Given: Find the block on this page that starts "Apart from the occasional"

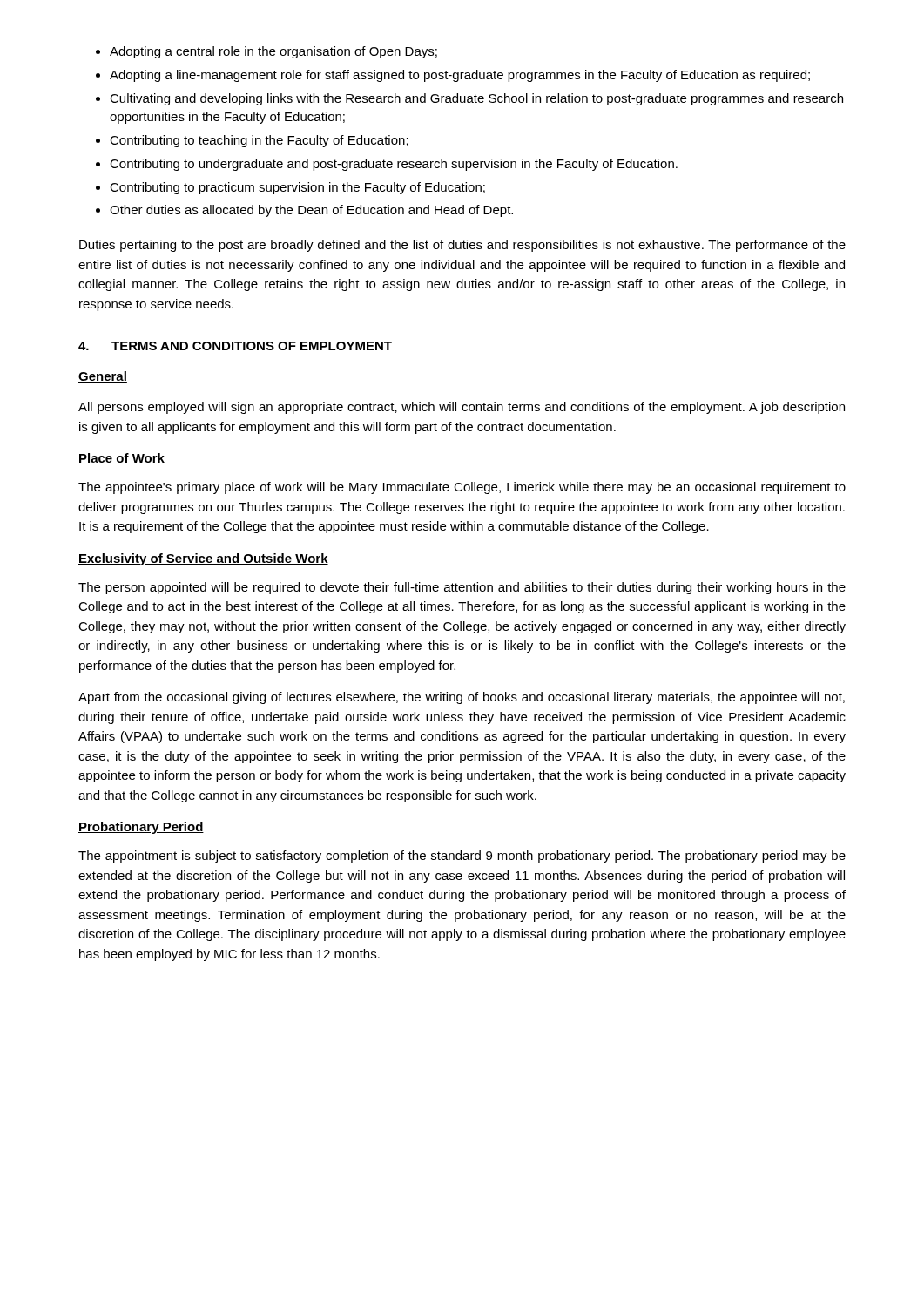Looking at the screenshot, I should tap(462, 746).
